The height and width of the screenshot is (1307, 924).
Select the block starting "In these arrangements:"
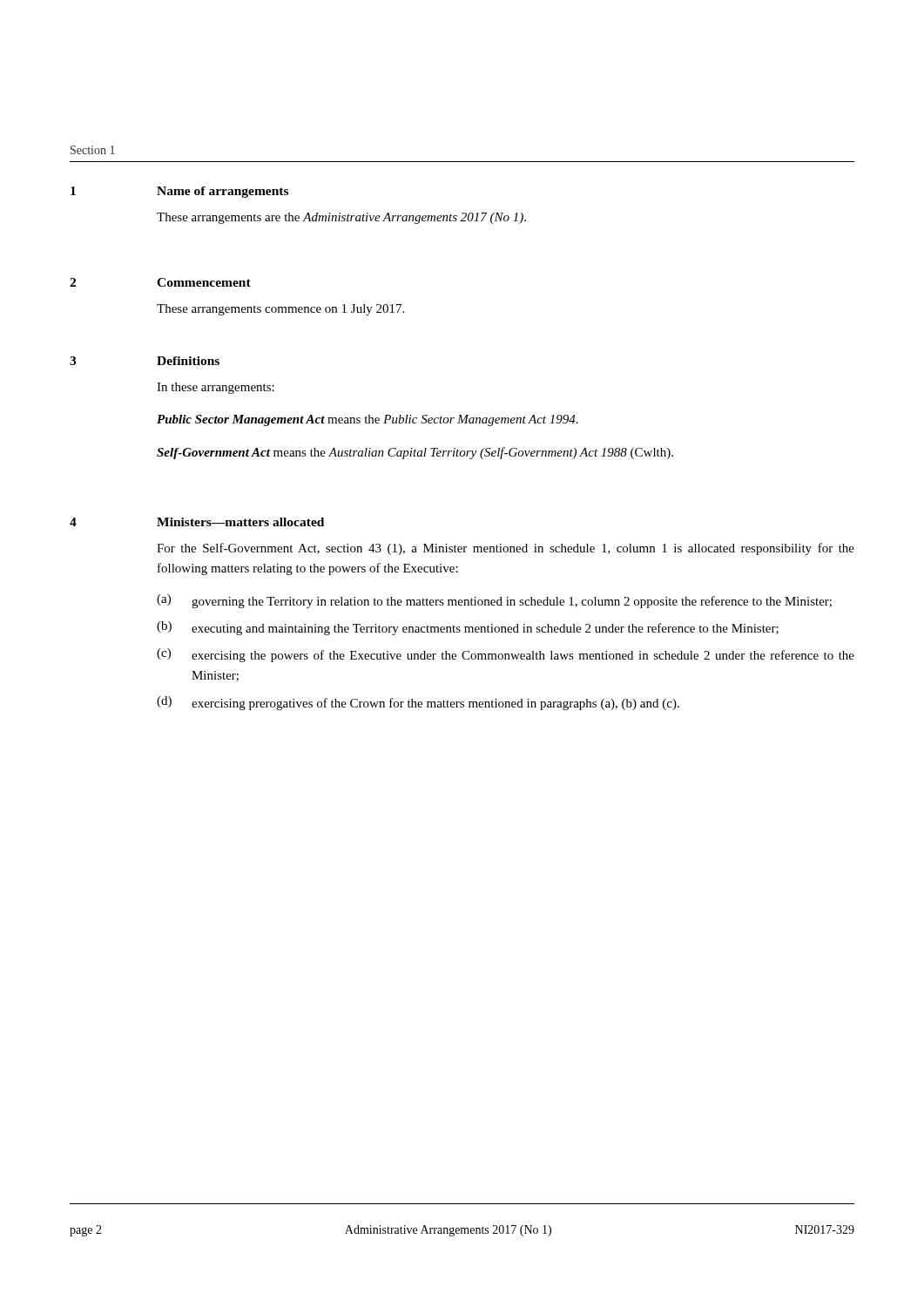pos(216,387)
